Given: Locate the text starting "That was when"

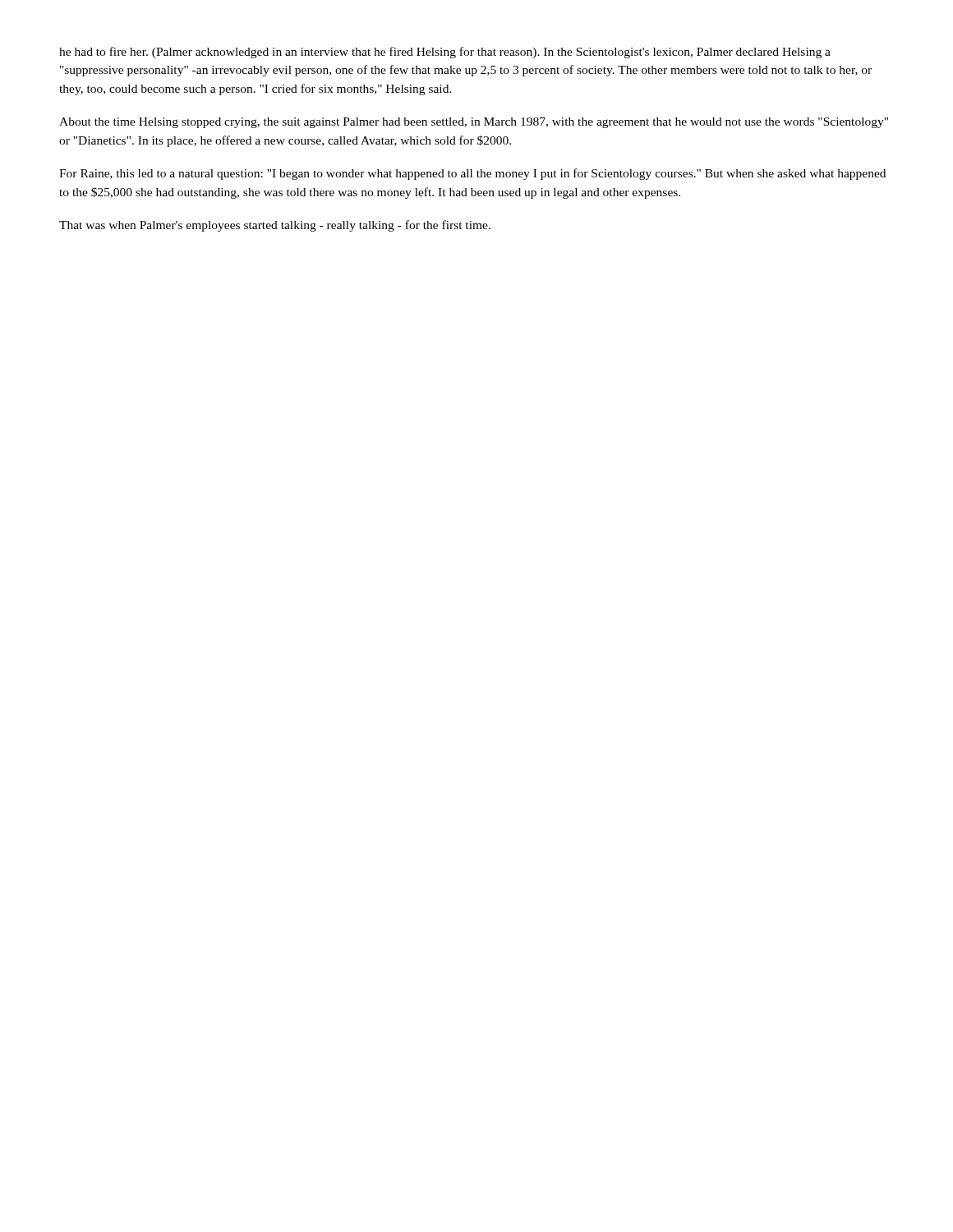Looking at the screenshot, I should pos(275,225).
